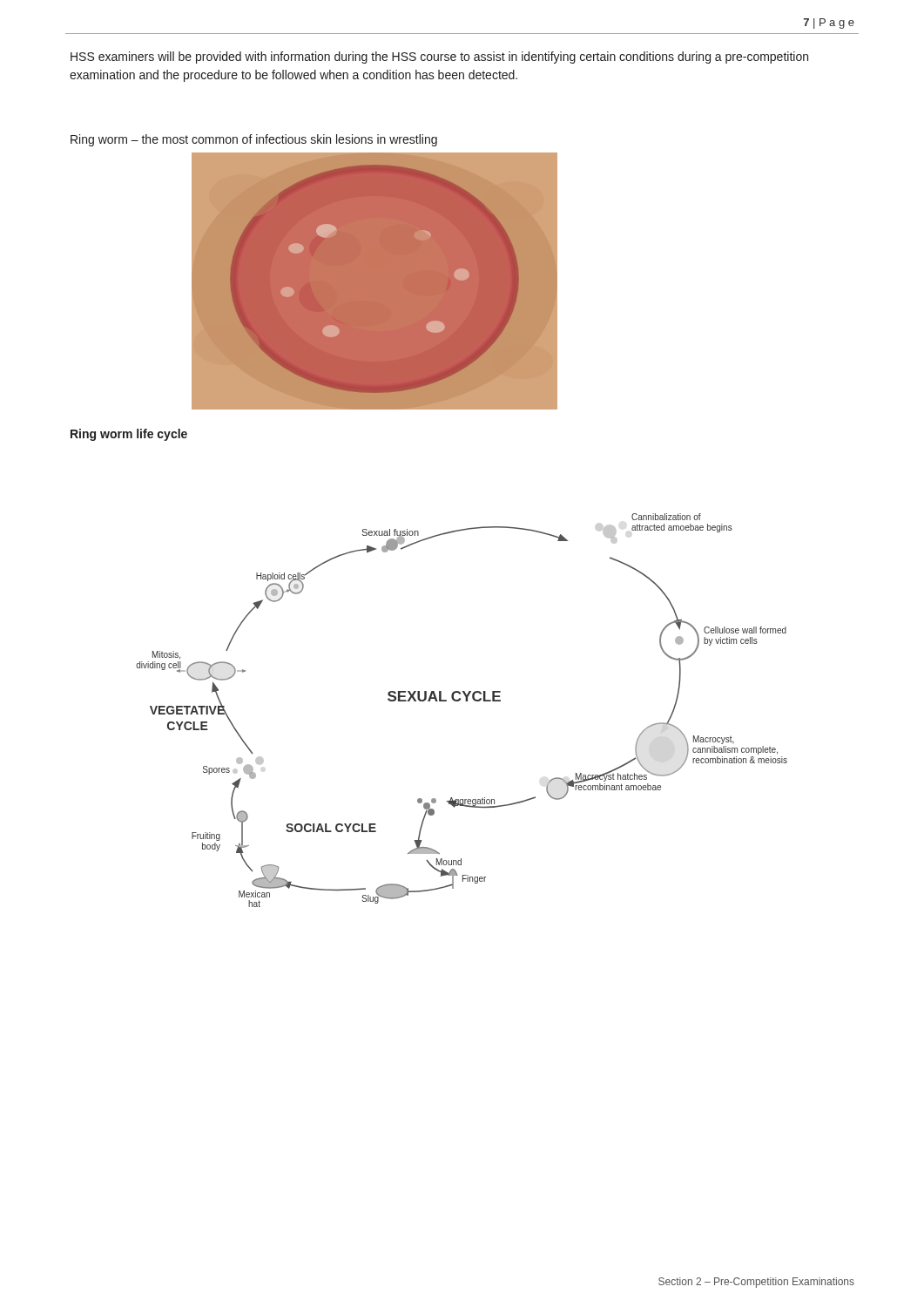The width and height of the screenshot is (924, 1307).
Task: Click on the block starting "Ring worm –"
Action: (254, 139)
